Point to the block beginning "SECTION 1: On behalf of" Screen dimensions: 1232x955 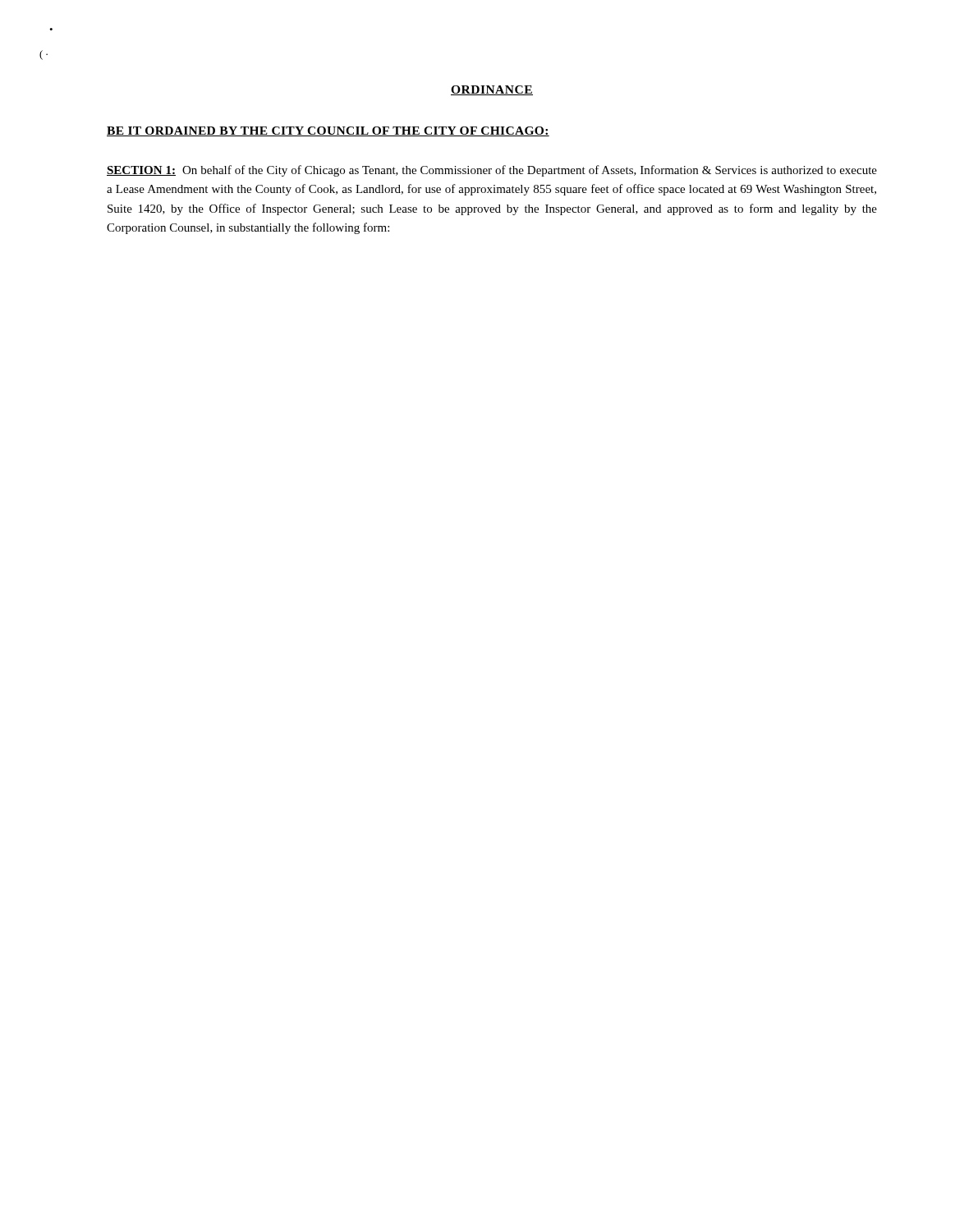(492, 199)
